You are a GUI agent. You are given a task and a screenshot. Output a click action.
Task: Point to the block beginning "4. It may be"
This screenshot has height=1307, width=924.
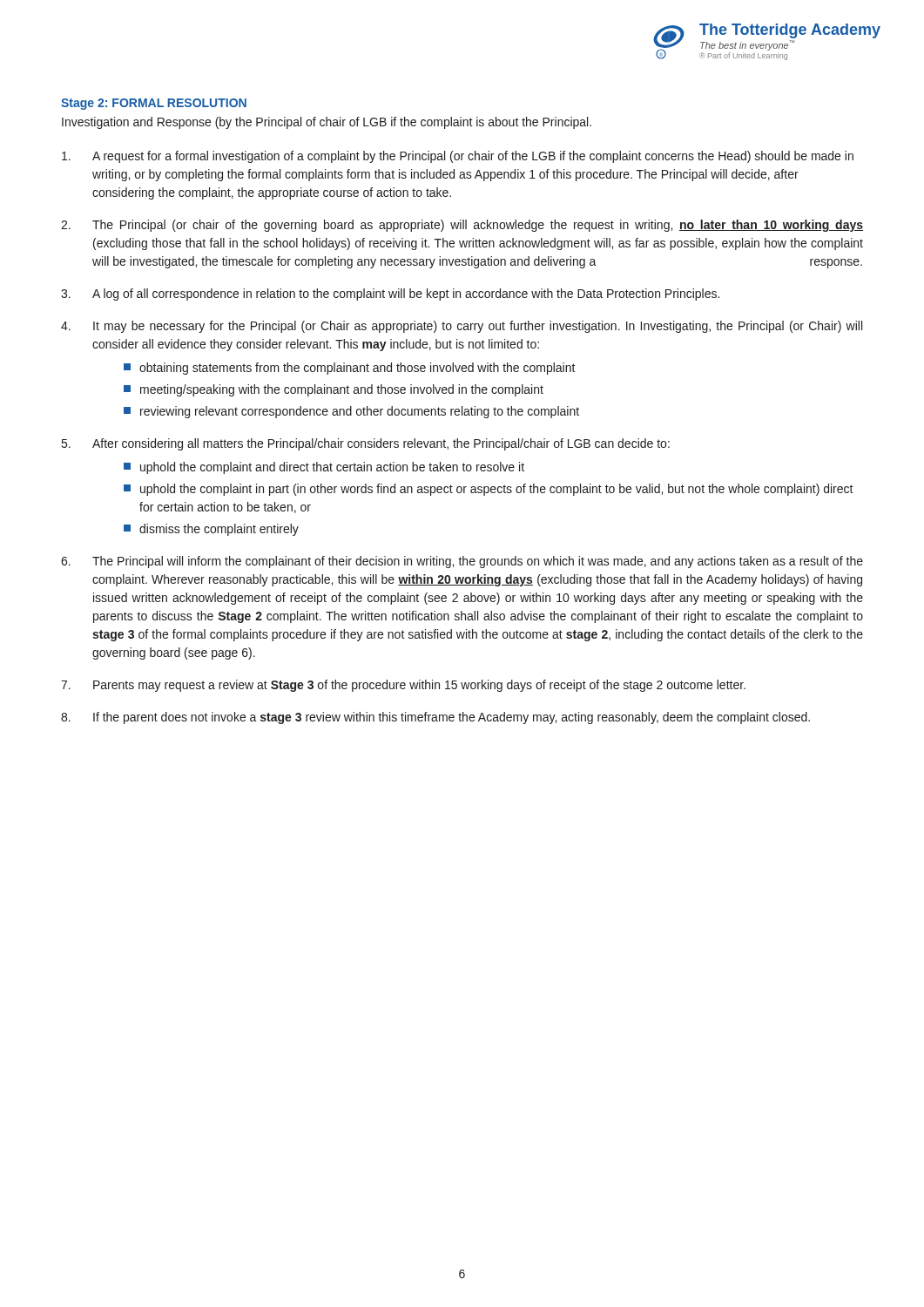[462, 369]
